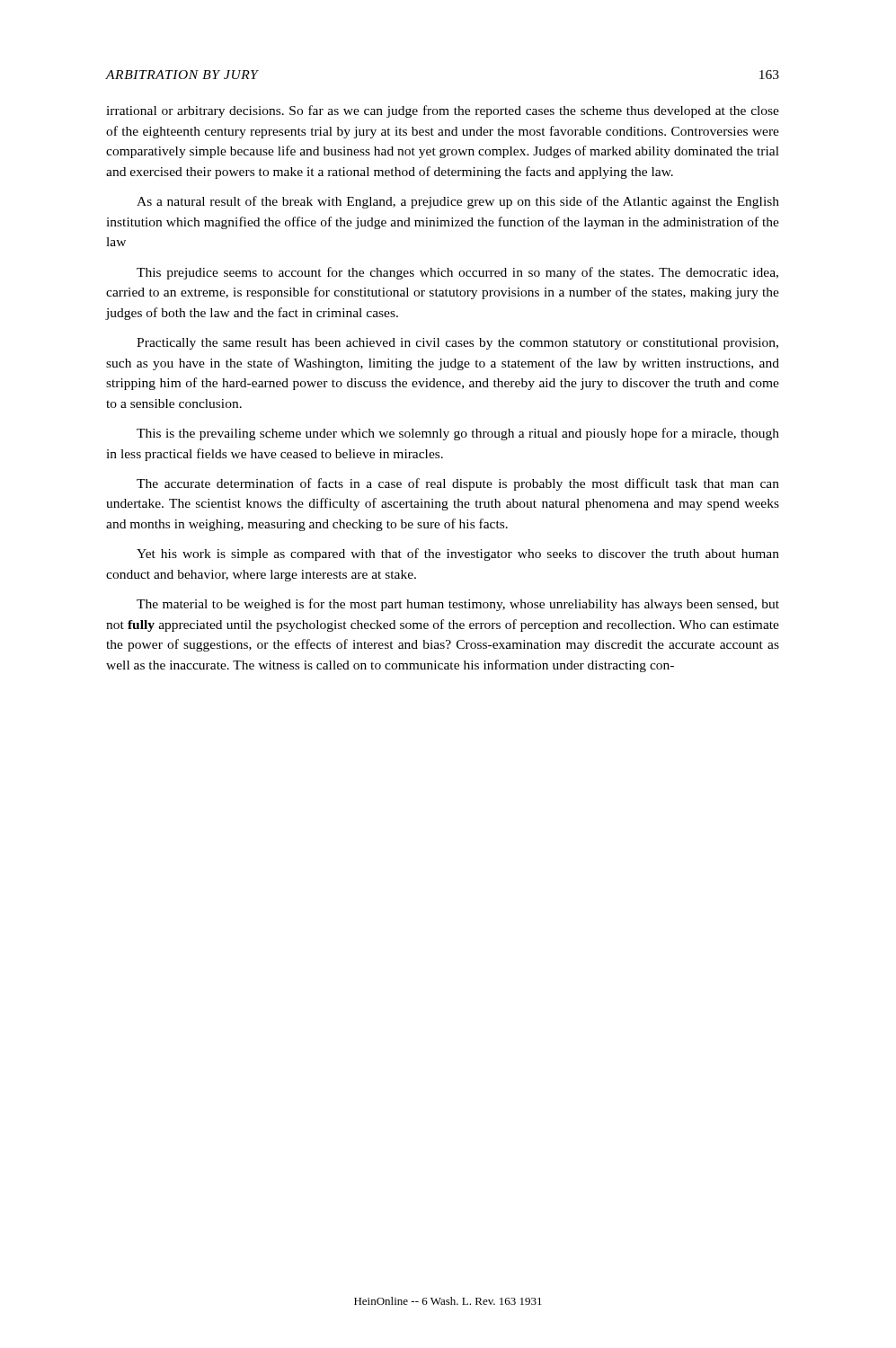Point to the block beginning "Yet his work is simple as"
This screenshot has height=1348, width=896.
pyautogui.click(x=443, y=564)
